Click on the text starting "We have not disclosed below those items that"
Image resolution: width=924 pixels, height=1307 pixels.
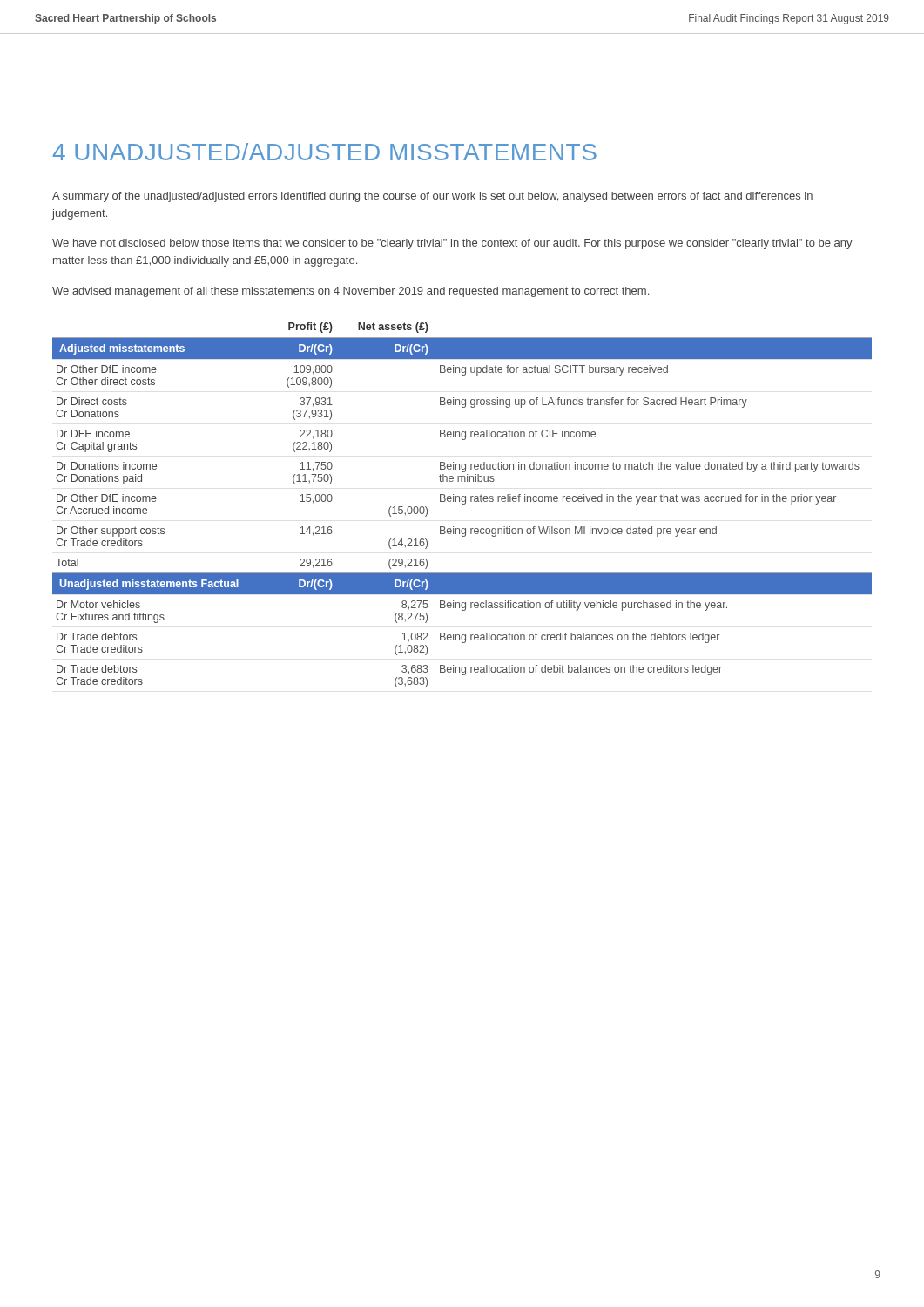(452, 252)
